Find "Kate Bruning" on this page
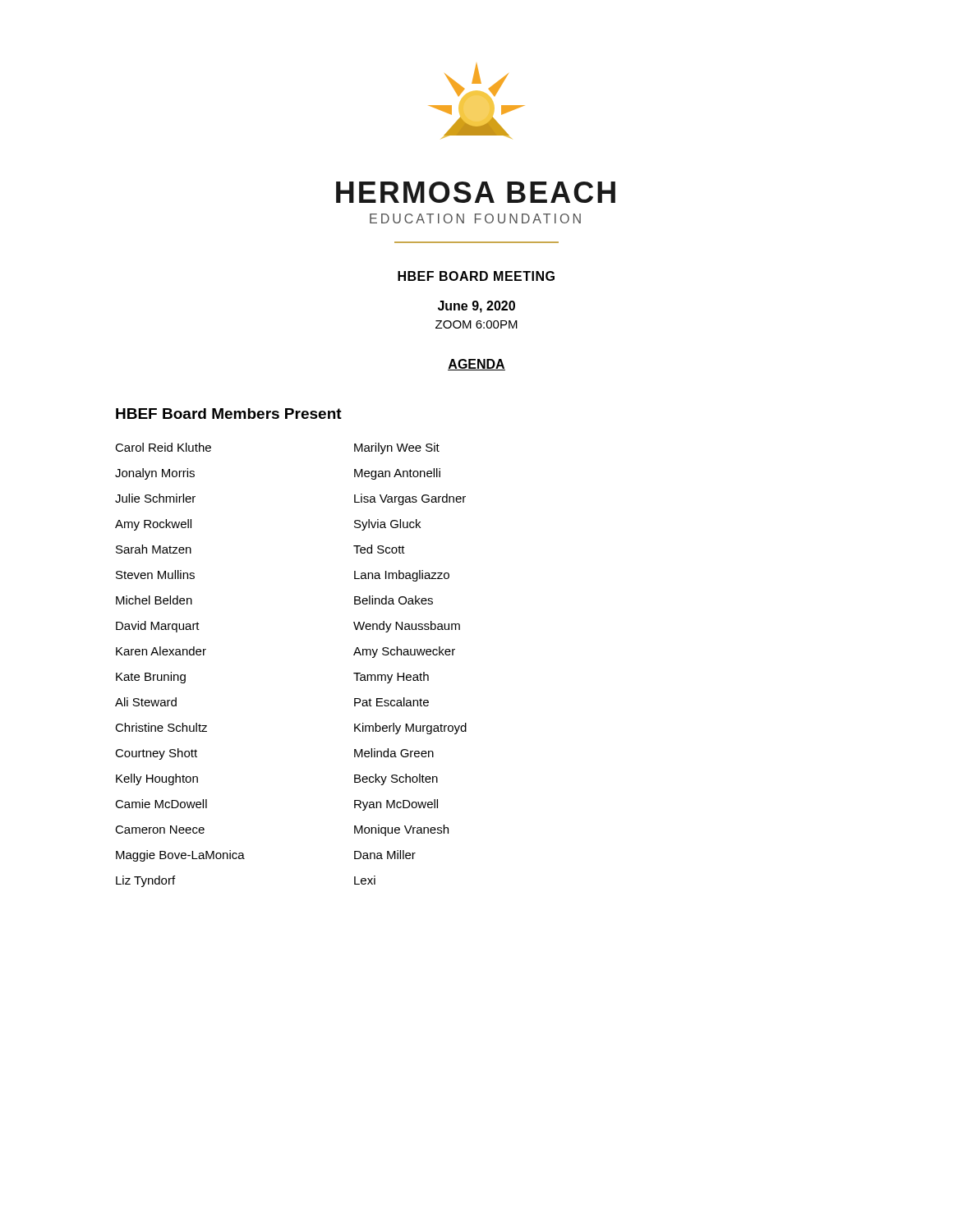This screenshot has height=1232, width=953. 151,676
